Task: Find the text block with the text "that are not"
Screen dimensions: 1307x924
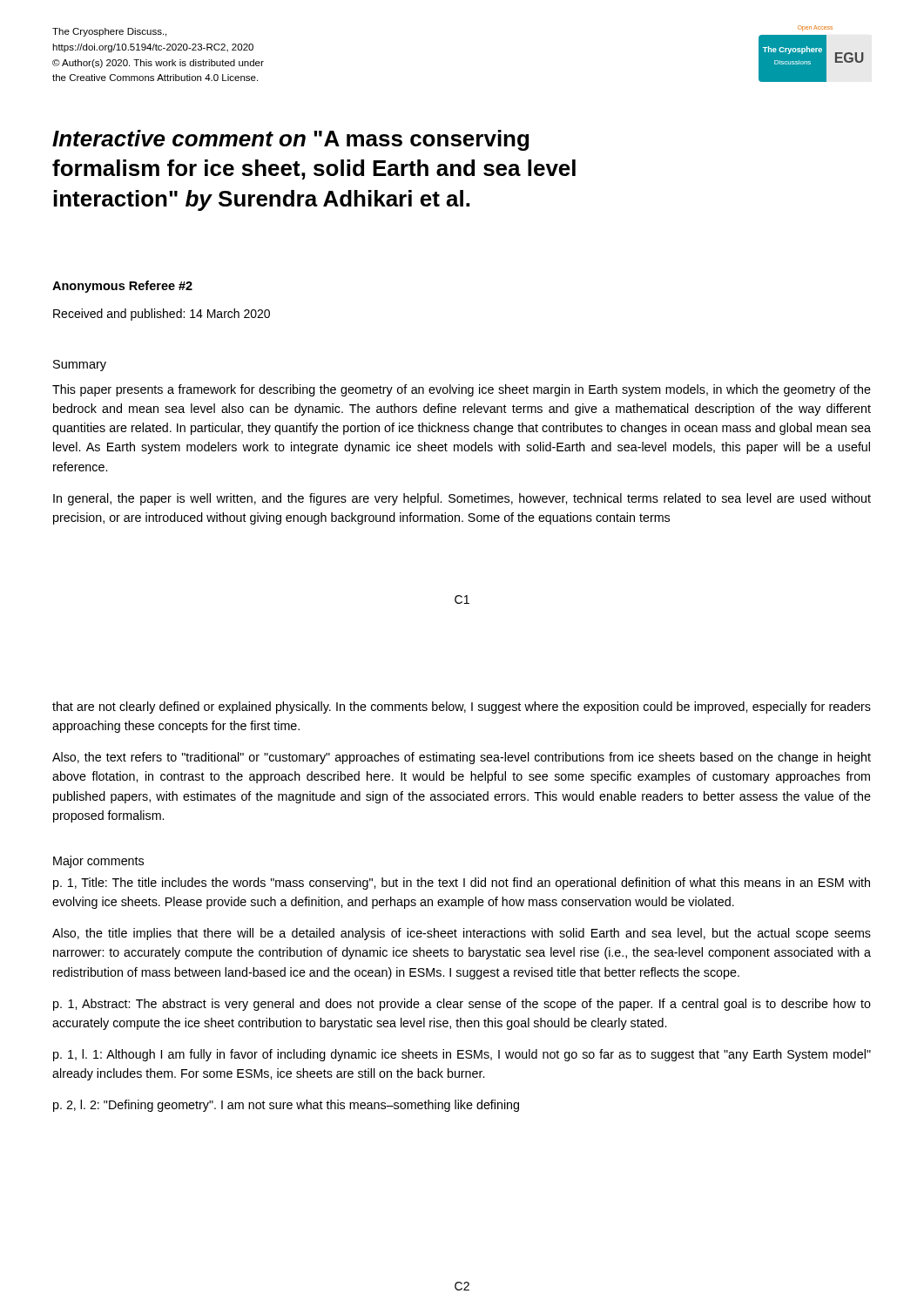Action: [462, 716]
